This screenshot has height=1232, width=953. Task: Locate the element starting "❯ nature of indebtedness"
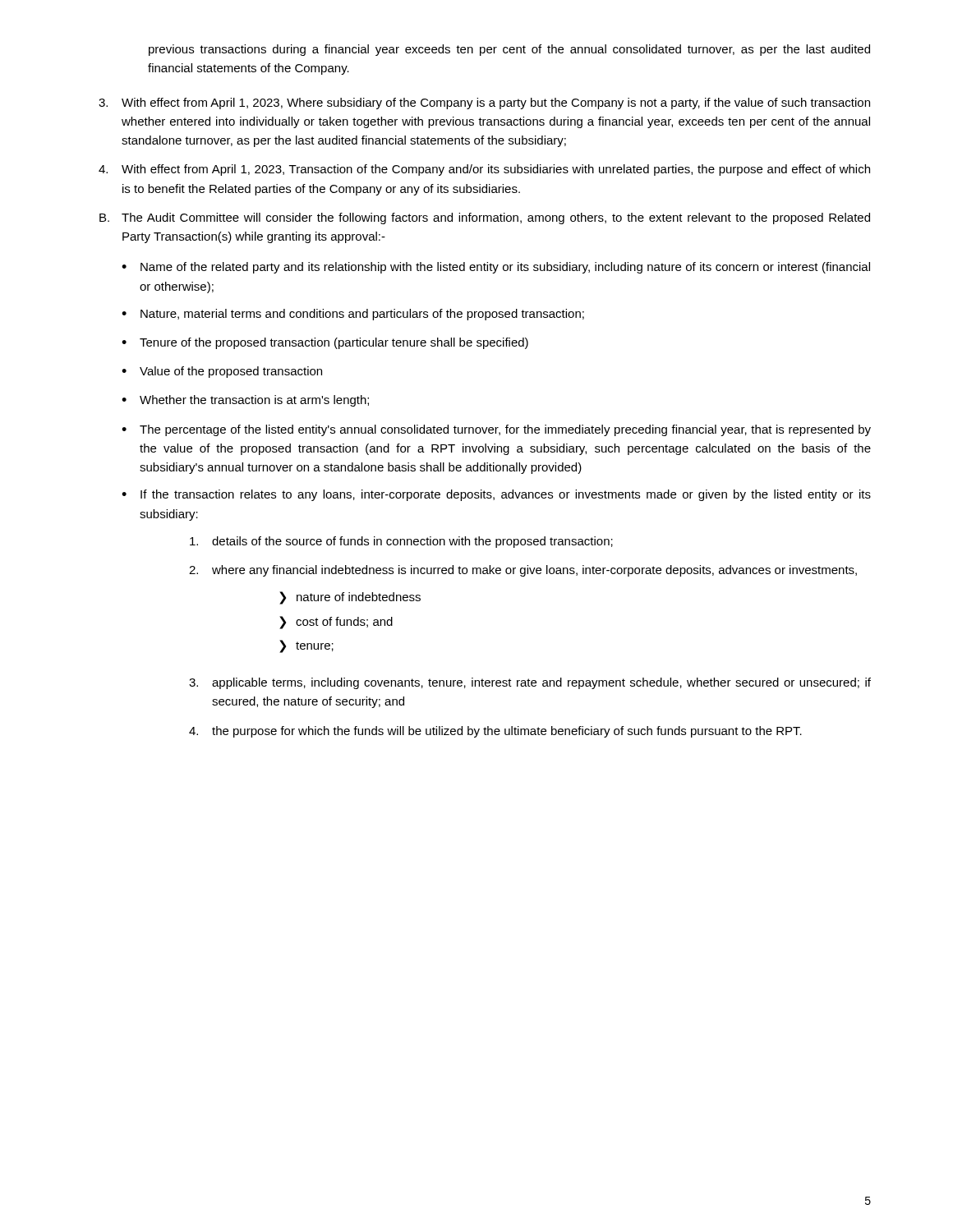point(350,598)
